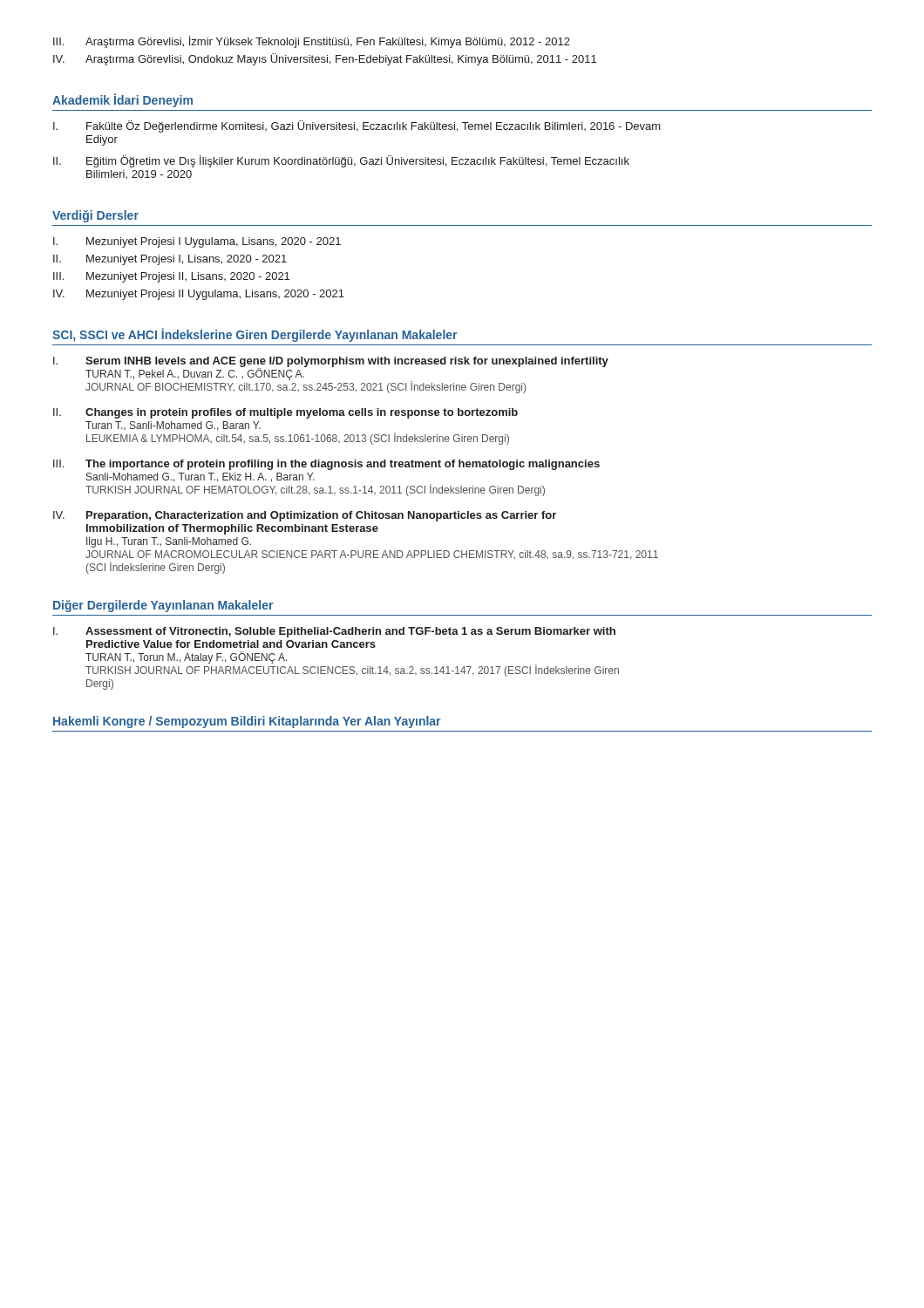924x1308 pixels.
Task: Find the section header on this page that starts "Hakemli Kongre / Sempozyum"
Action: tap(246, 721)
